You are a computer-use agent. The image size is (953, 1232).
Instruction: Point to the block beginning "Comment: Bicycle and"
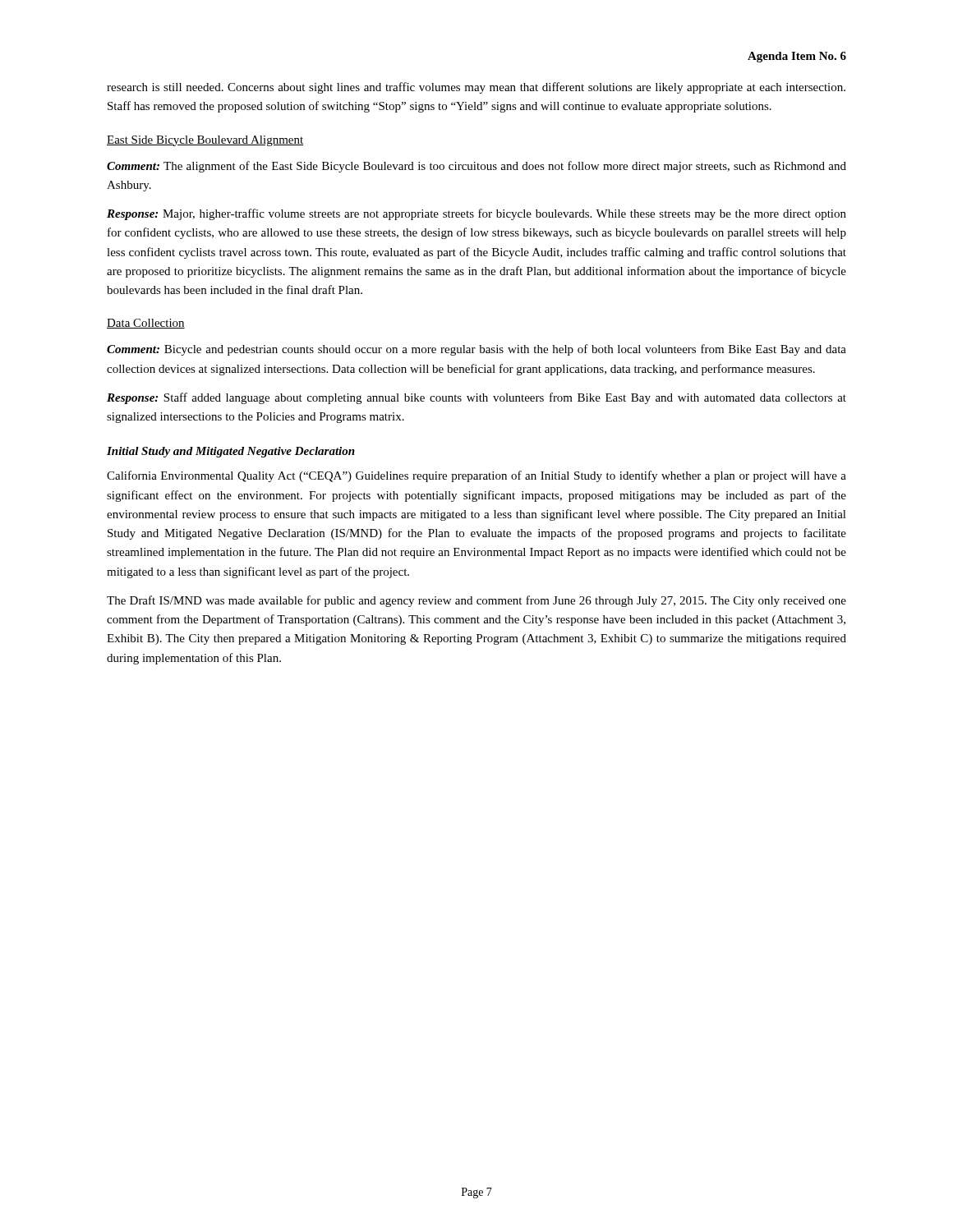[x=476, y=359]
